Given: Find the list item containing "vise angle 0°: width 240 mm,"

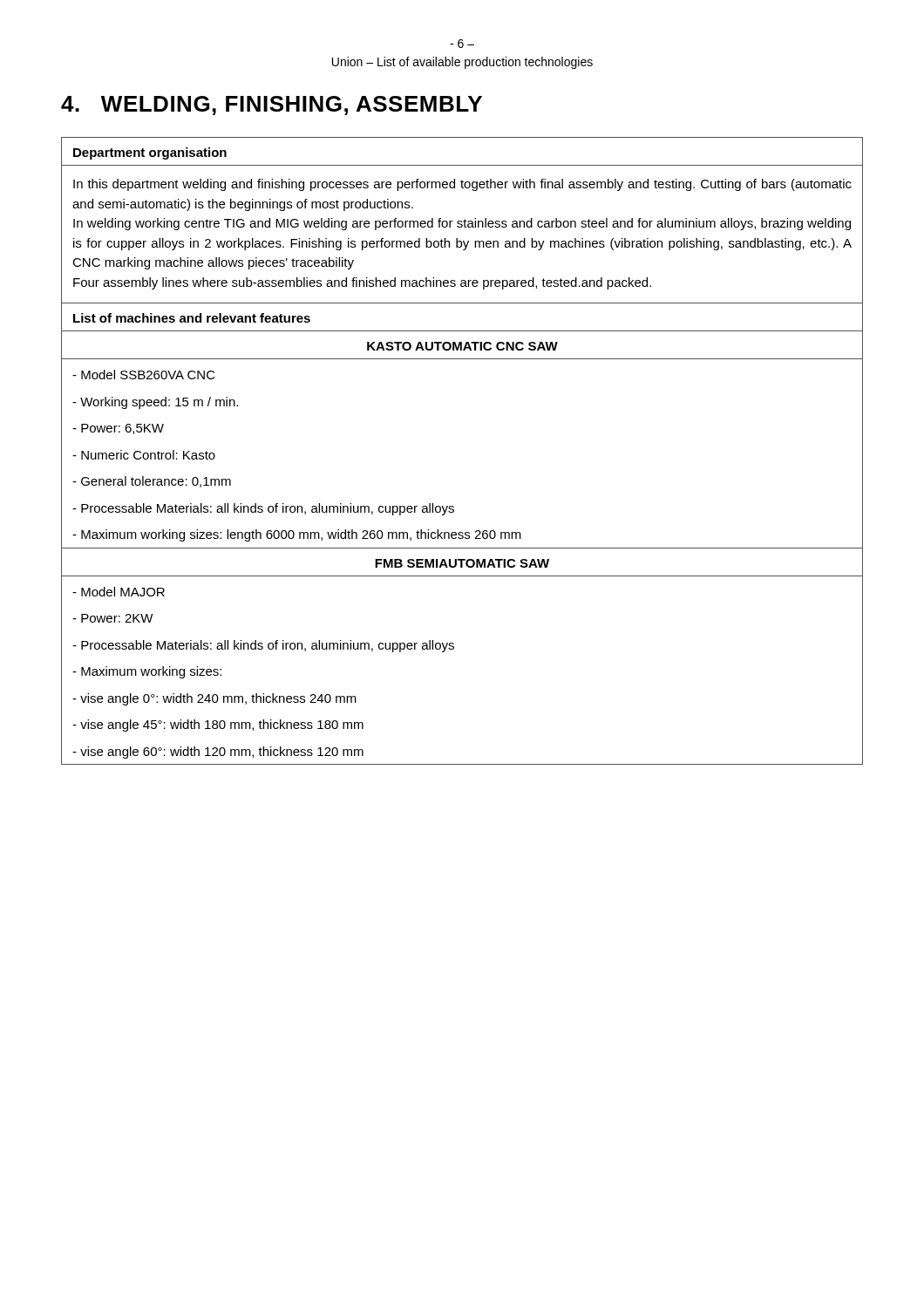Looking at the screenshot, I should [215, 698].
